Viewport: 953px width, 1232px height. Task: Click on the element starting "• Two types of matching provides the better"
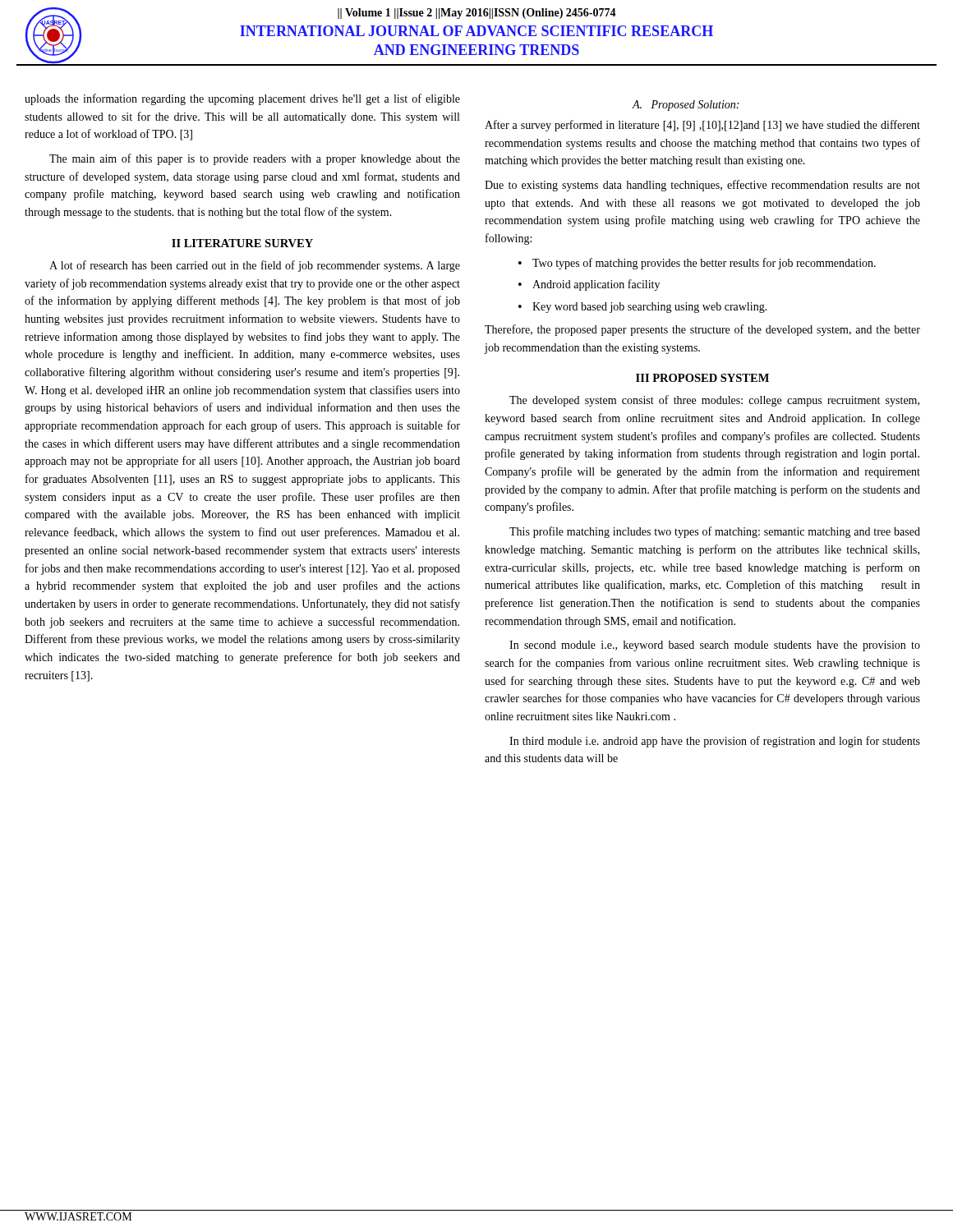(x=719, y=264)
